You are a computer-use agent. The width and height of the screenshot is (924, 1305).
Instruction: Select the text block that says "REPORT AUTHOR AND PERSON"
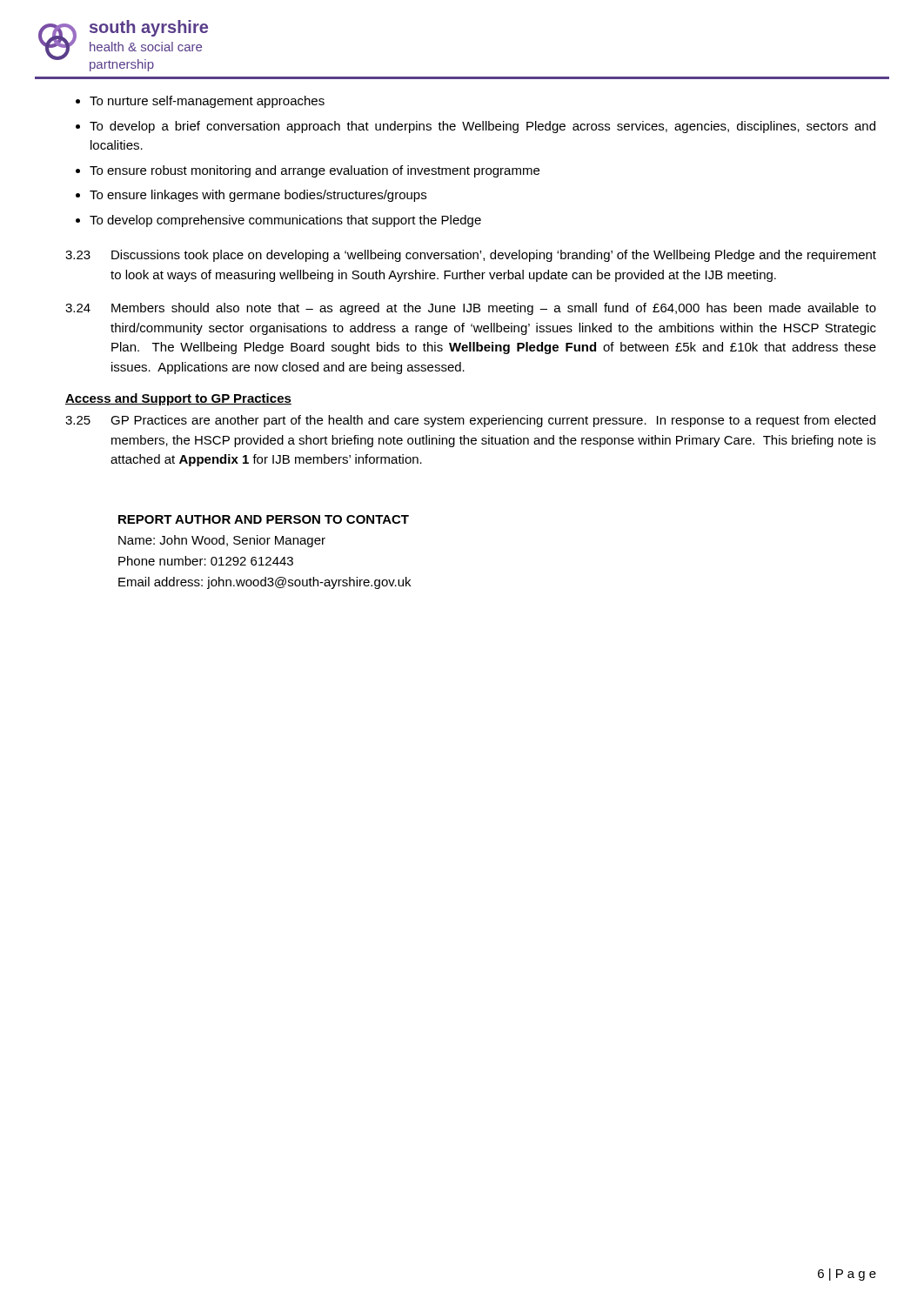264,519
